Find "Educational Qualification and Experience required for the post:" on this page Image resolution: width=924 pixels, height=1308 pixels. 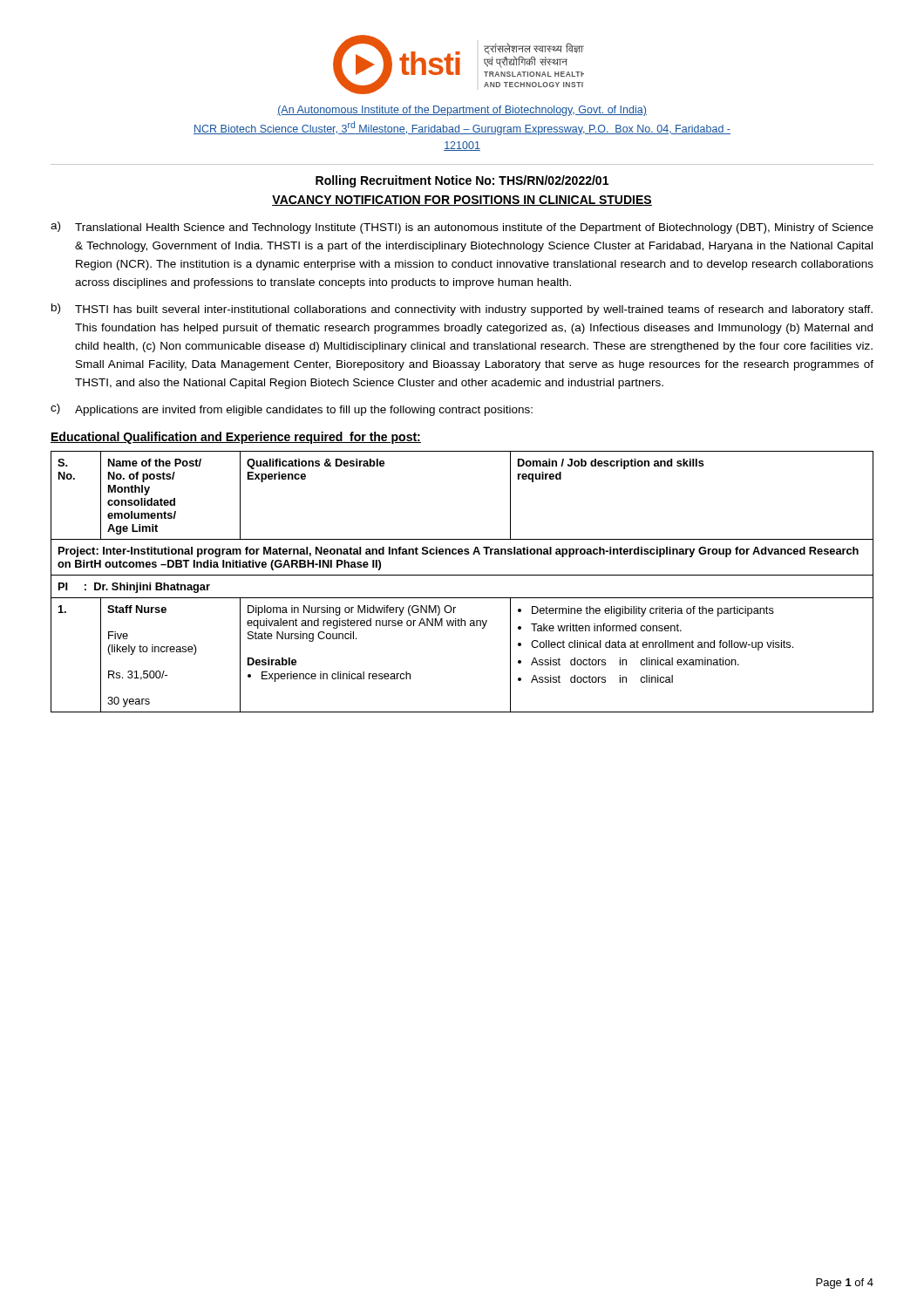pyautogui.click(x=236, y=437)
